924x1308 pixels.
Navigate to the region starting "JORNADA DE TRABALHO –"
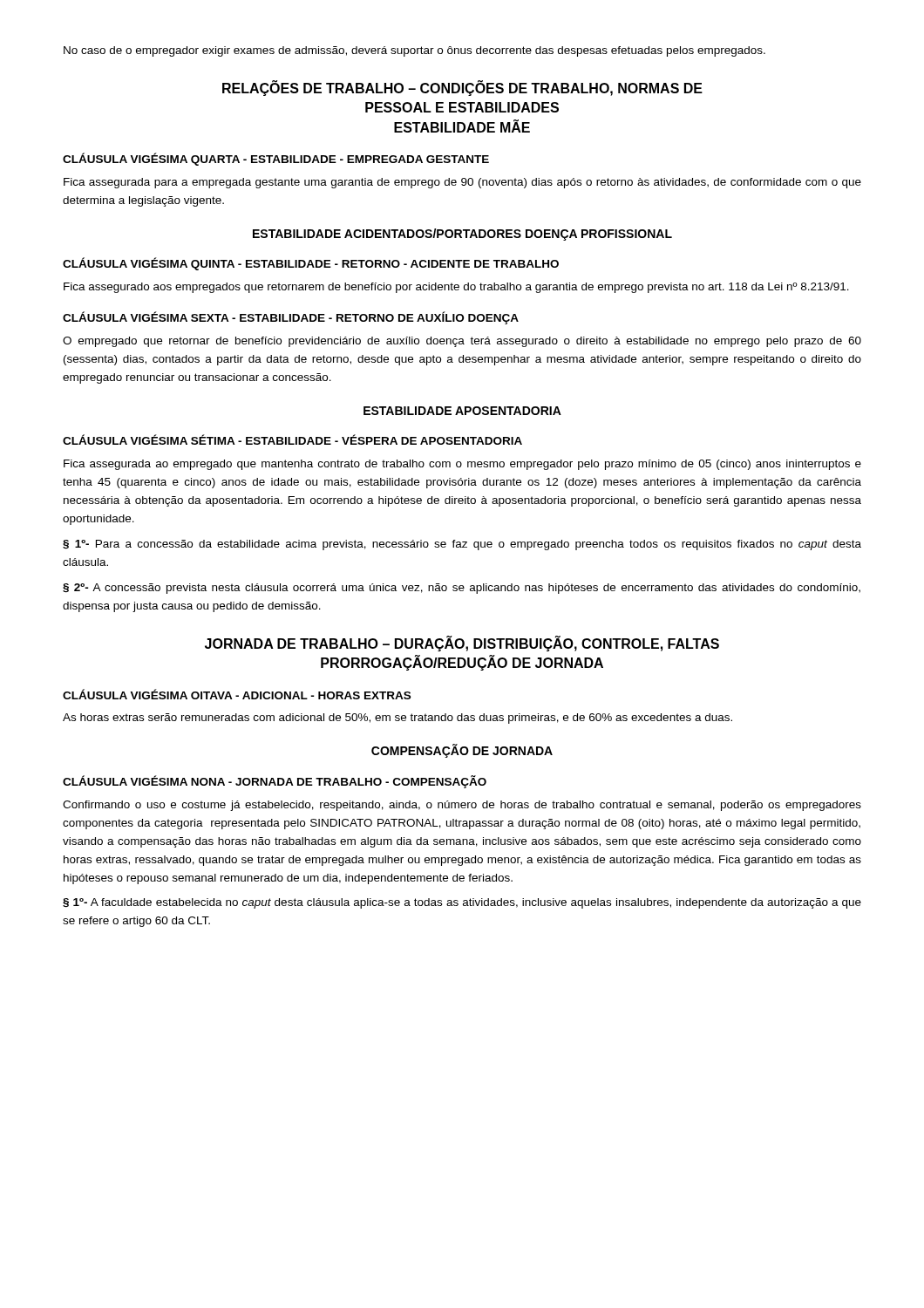(x=462, y=654)
